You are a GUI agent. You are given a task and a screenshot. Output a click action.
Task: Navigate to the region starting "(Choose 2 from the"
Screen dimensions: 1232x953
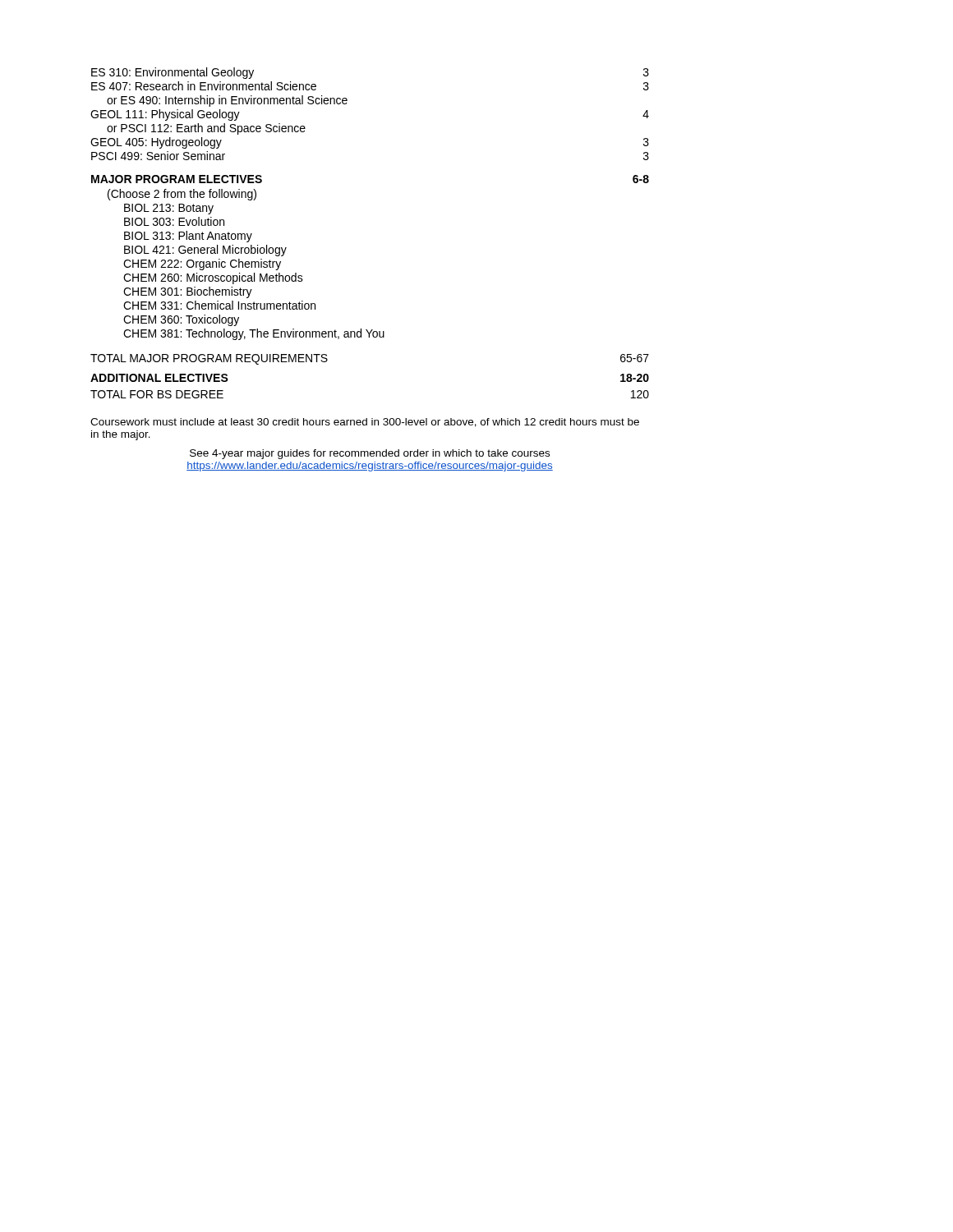tap(182, 194)
